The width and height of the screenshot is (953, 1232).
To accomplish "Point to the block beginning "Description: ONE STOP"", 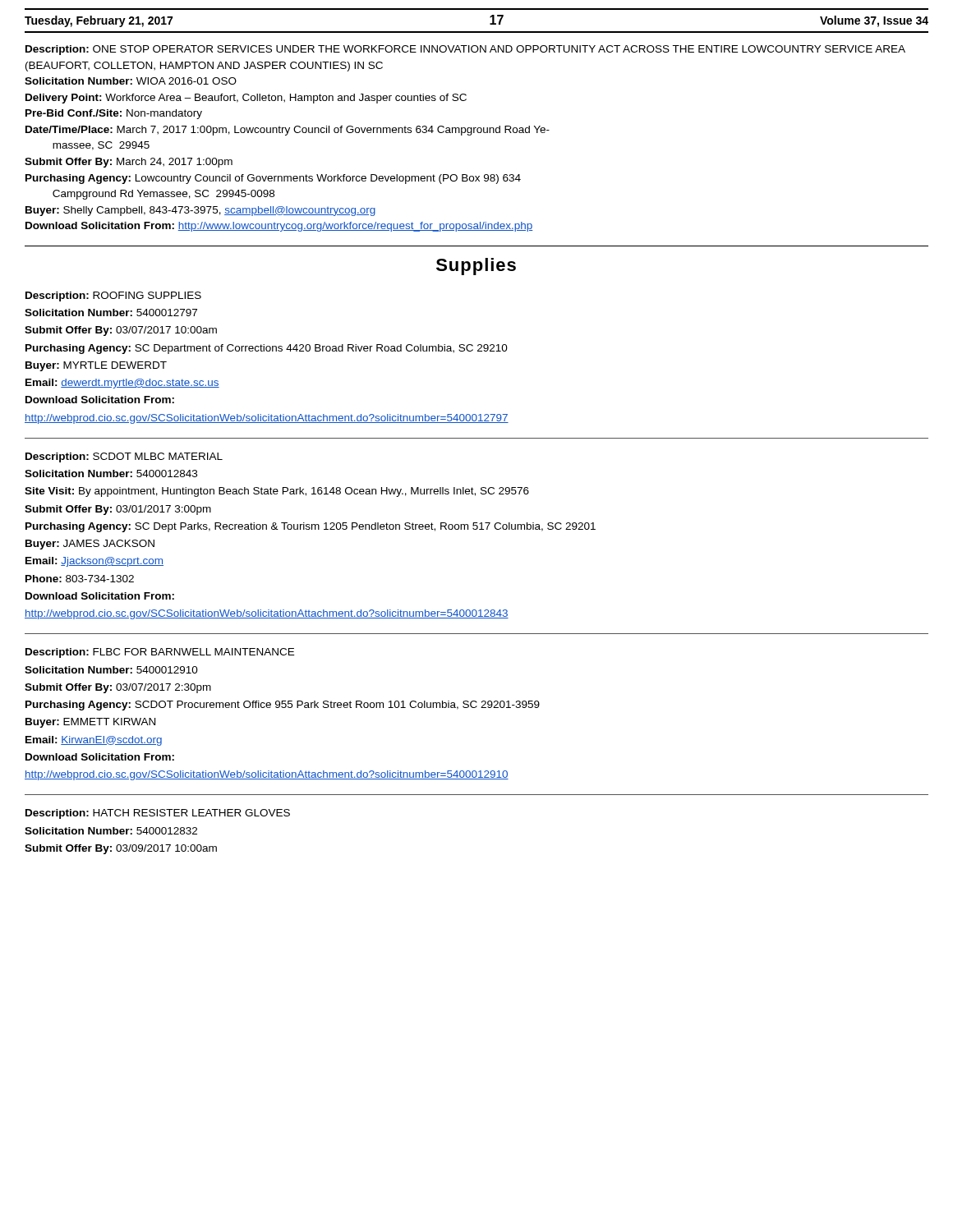I will pos(476,137).
